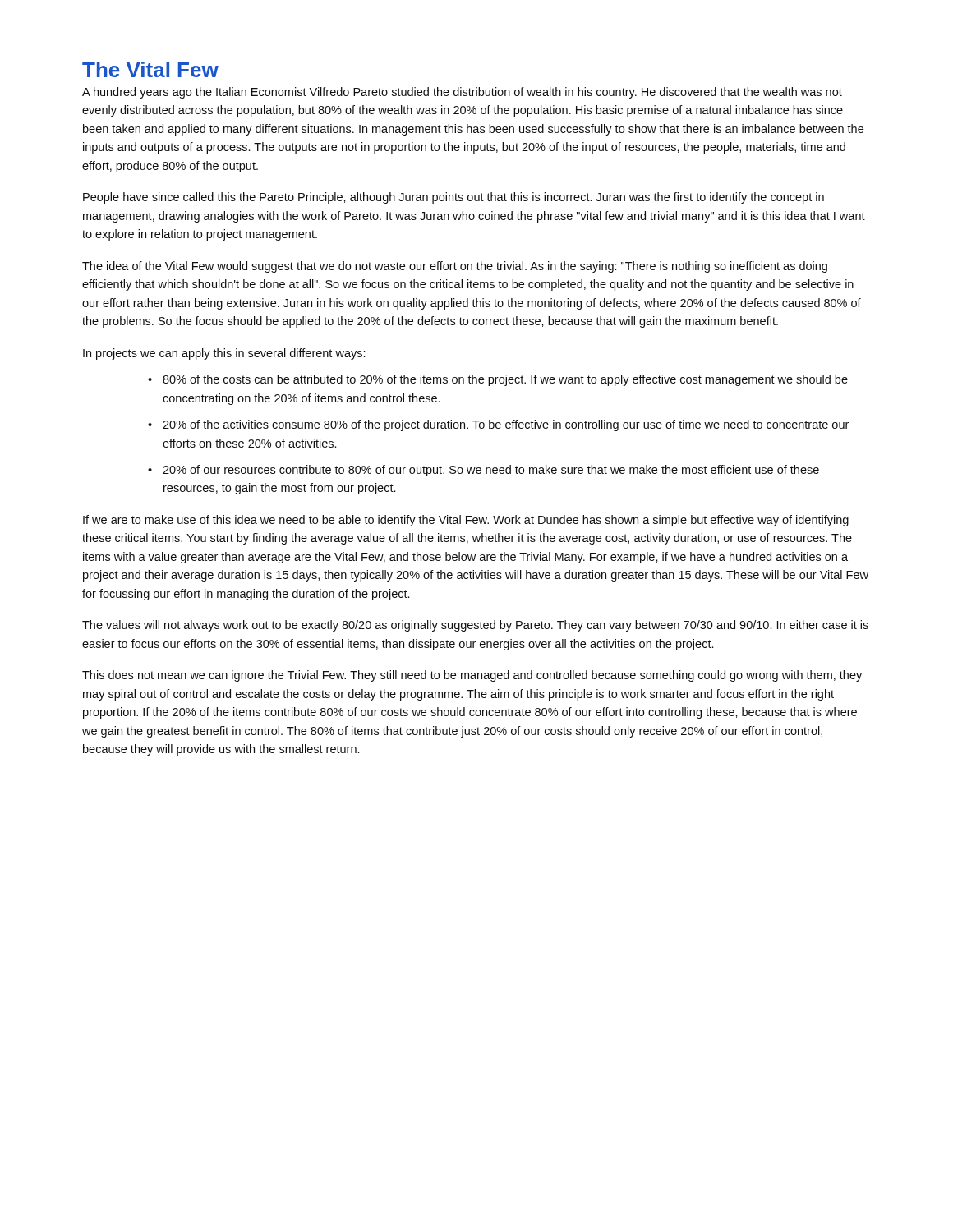This screenshot has width=953, height=1232.
Task: Click on the text block starting "80% of the costs can be attributed to"
Action: tap(505, 389)
